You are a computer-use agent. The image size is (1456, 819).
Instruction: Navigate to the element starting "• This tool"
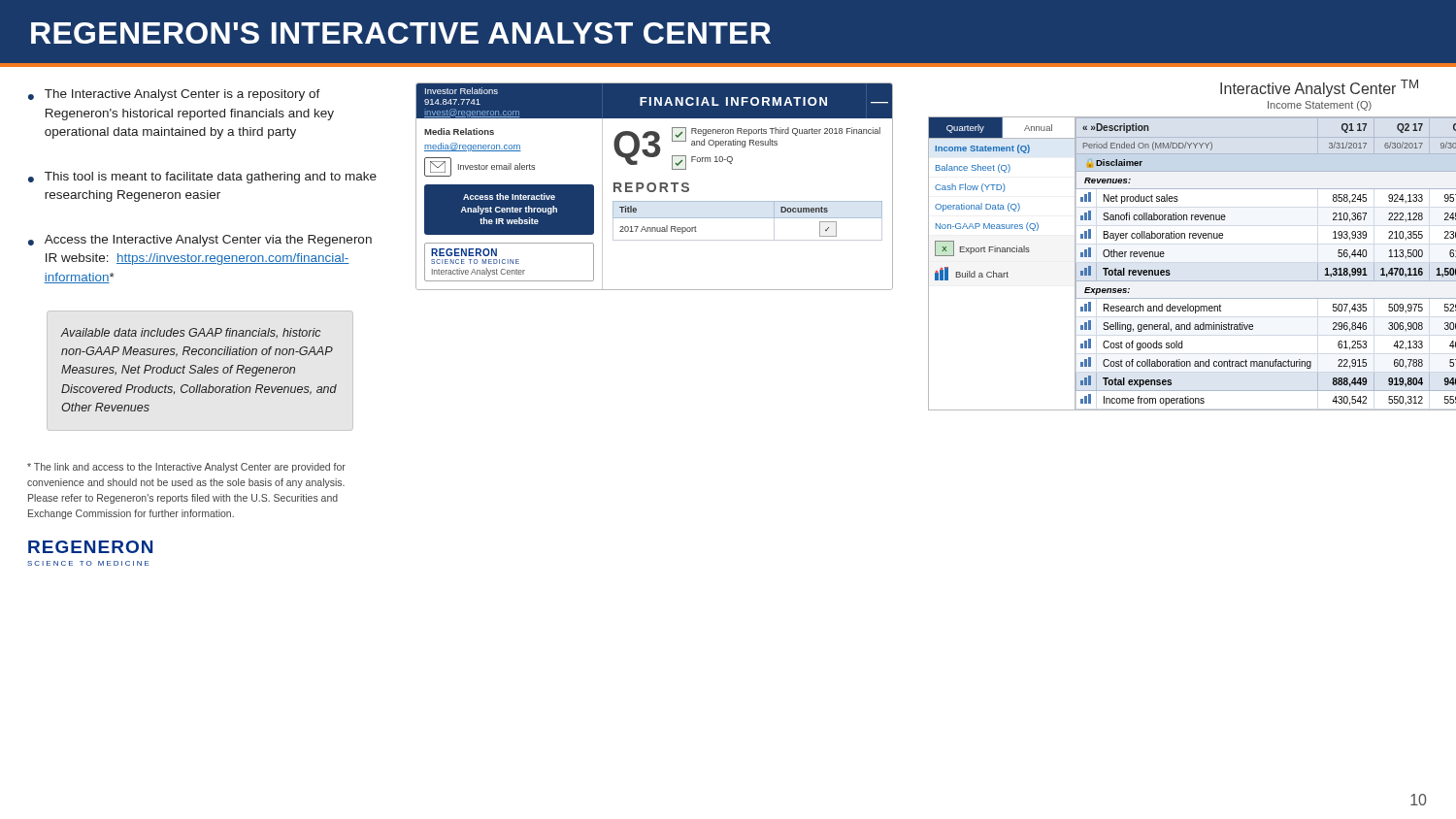[x=207, y=186]
